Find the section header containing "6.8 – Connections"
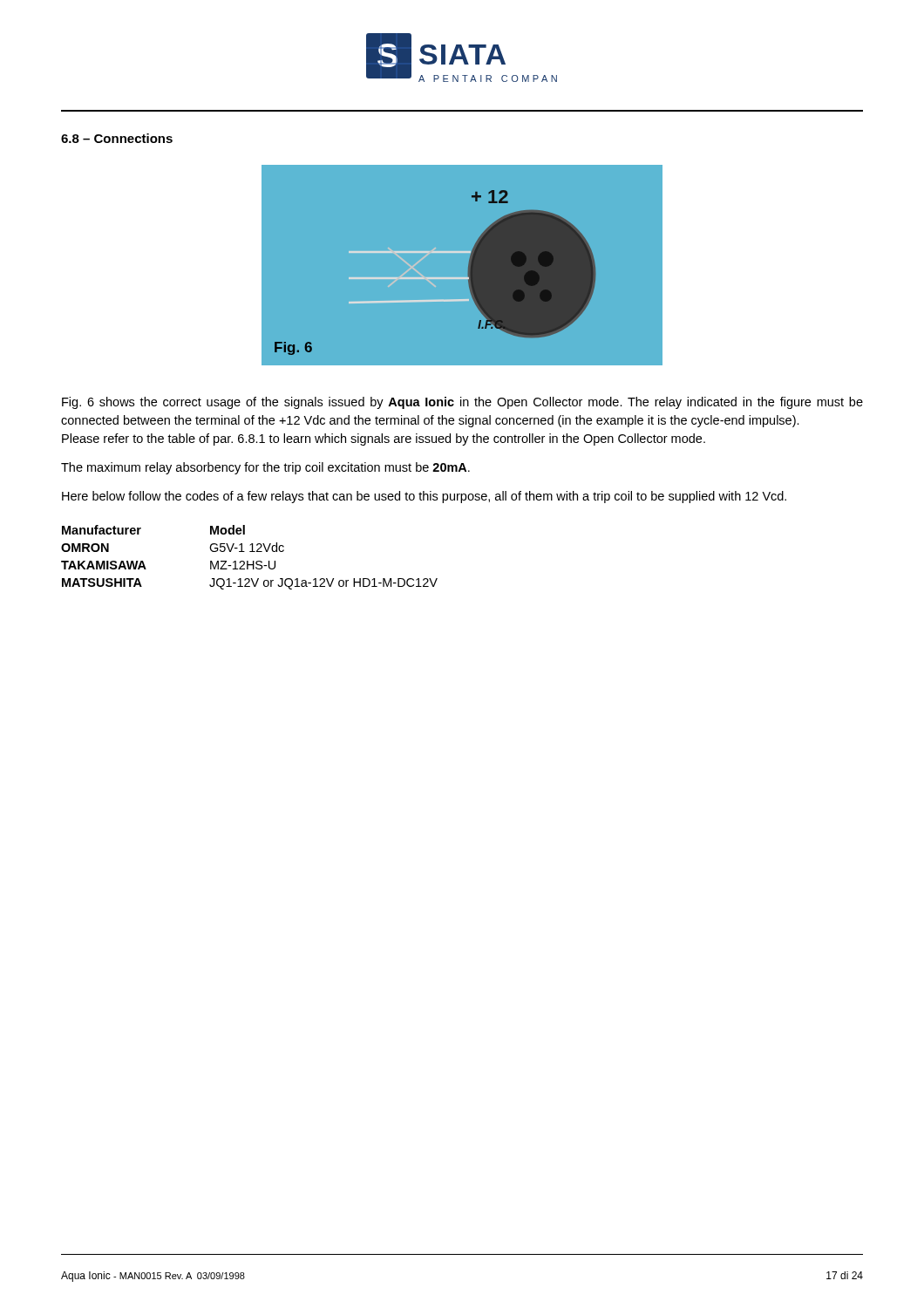This screenshot has height=1308, width=924. tap(117, 138)
